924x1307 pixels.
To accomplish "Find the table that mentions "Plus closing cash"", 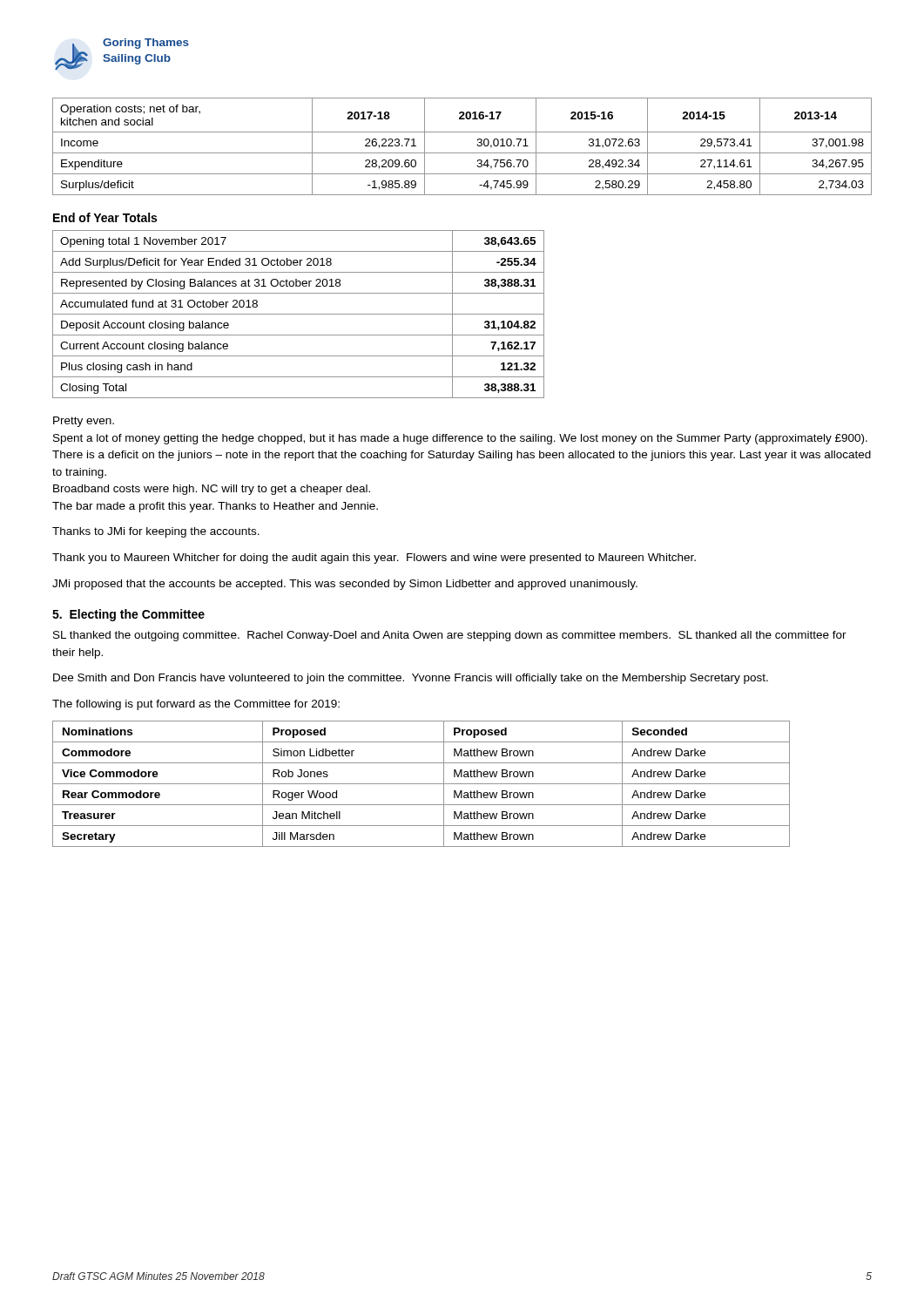I will pyautogui.click(x=462, y=314).
